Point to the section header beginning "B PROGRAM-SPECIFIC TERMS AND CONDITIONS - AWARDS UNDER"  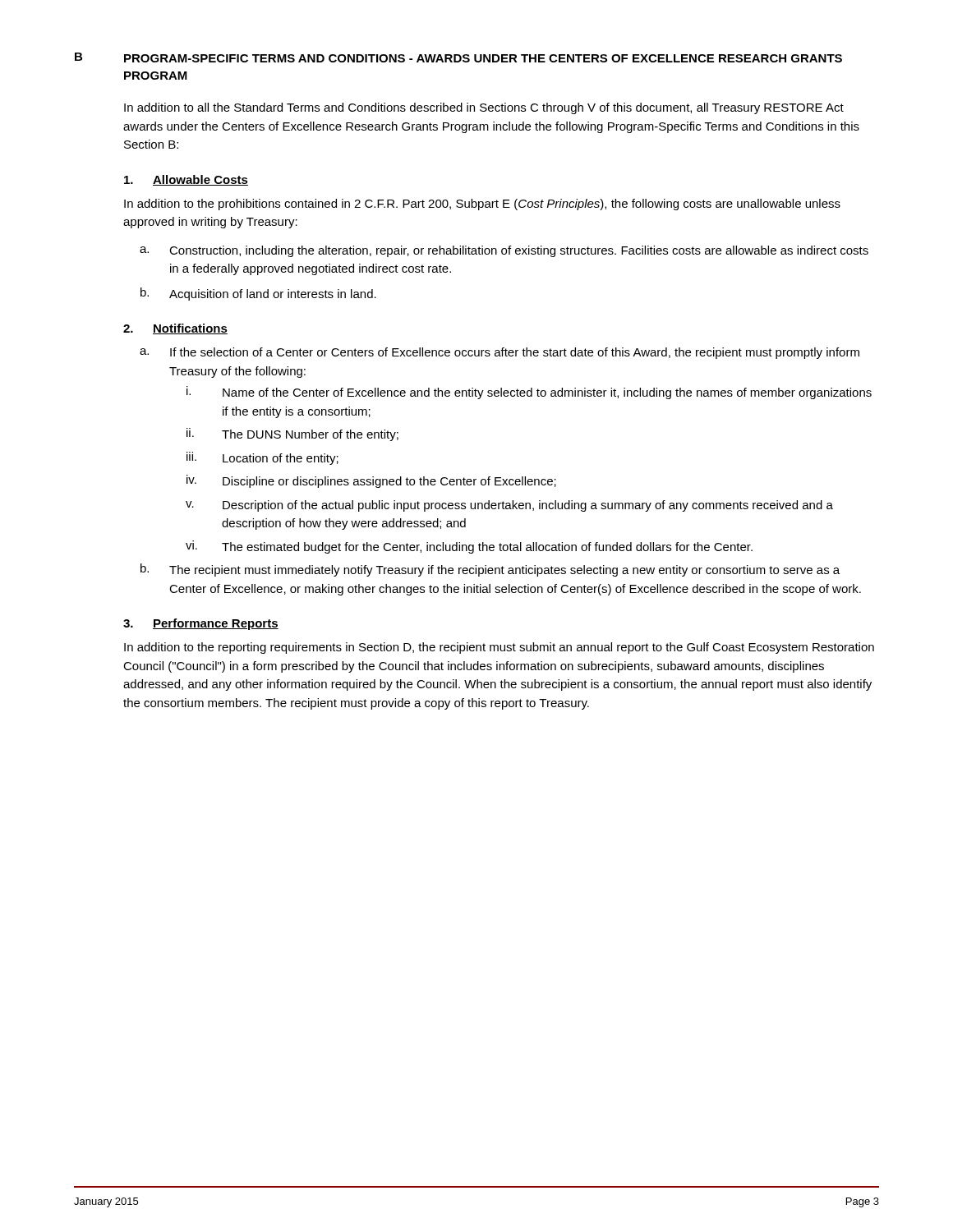tap(476, 67)
